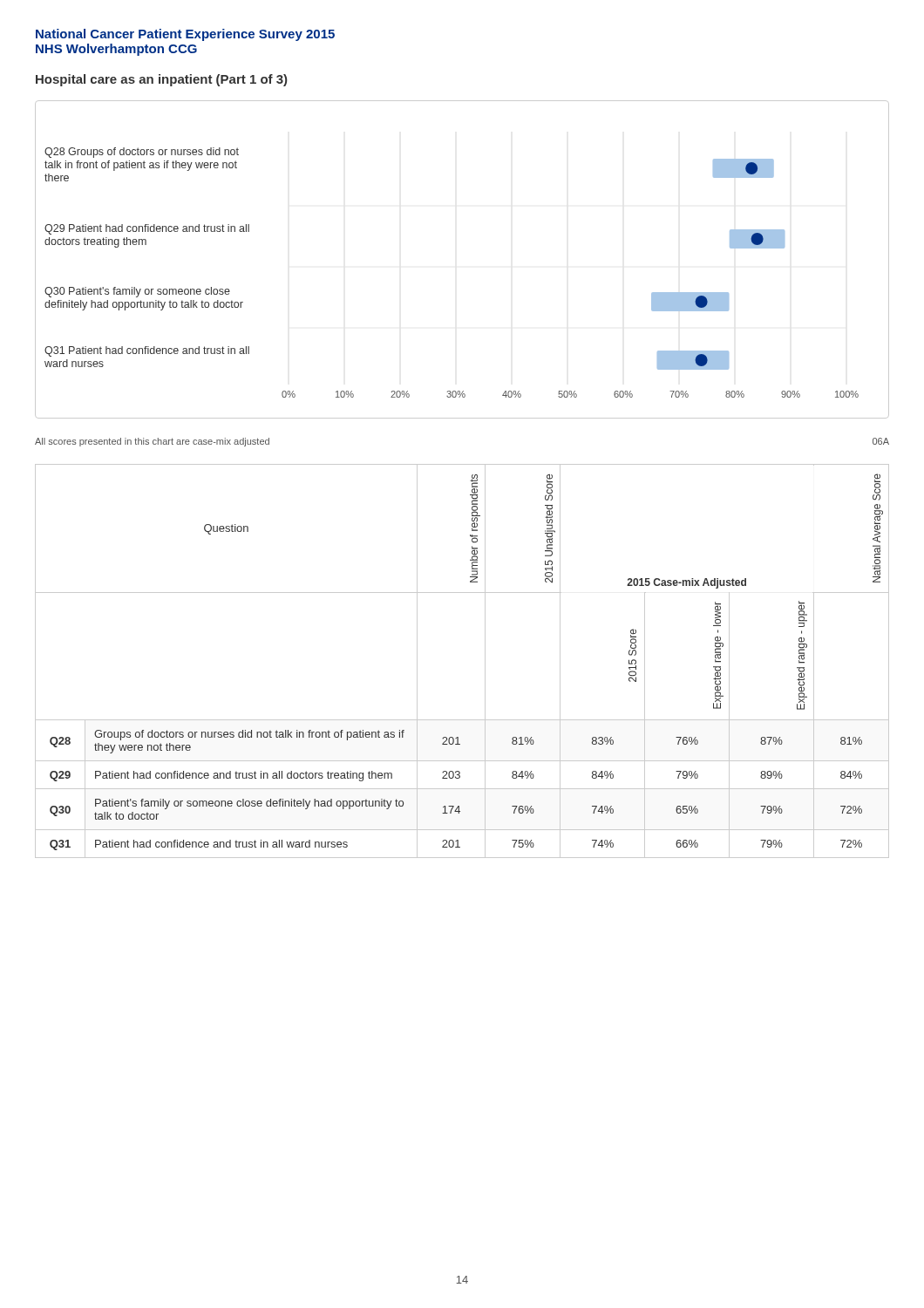
Task: Locate the scatter plot
Action: pyautogui.click(x=462, y=259)
